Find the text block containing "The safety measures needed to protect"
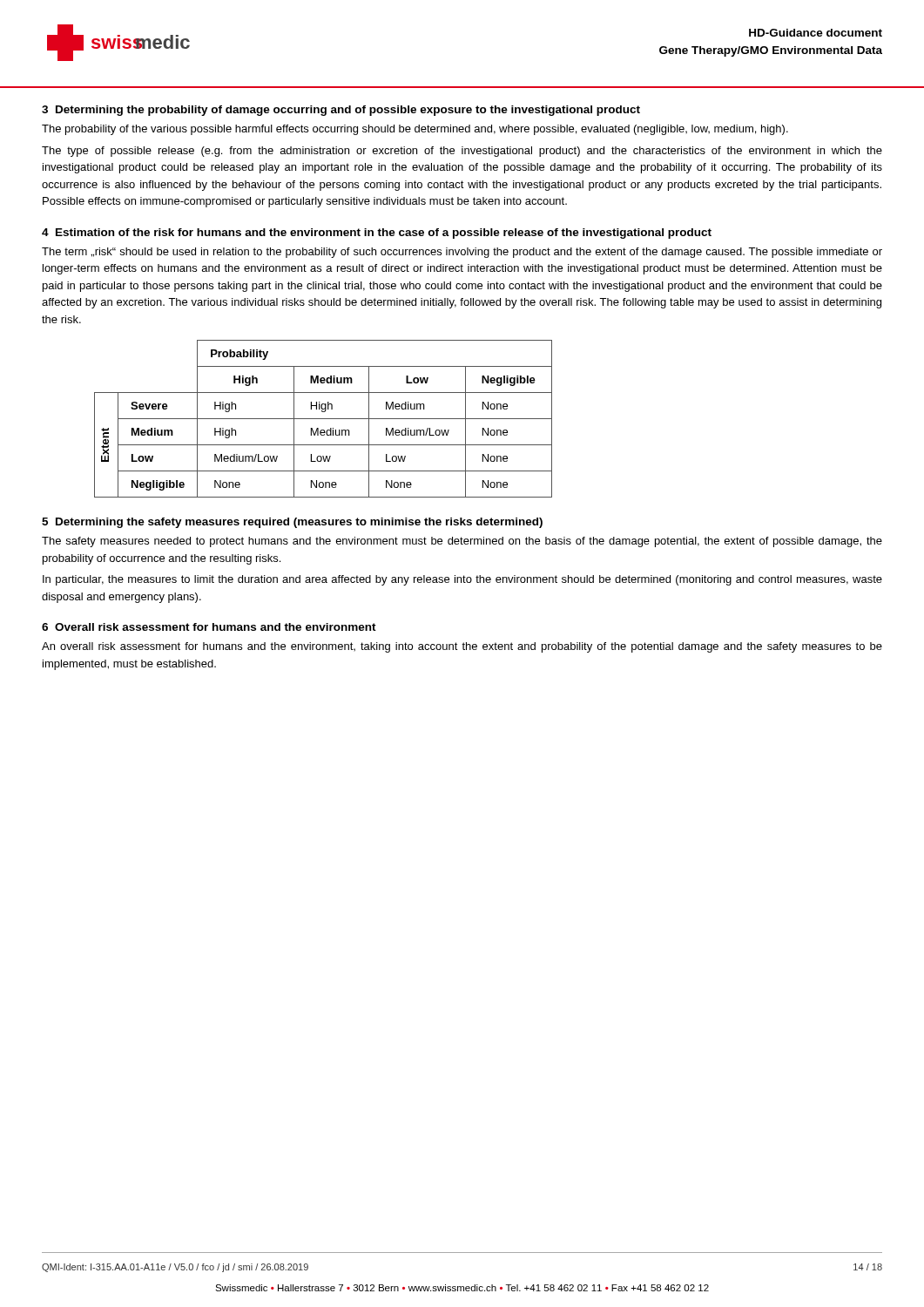The width and height of the screenshot is (924, 1307). [462, 549]
